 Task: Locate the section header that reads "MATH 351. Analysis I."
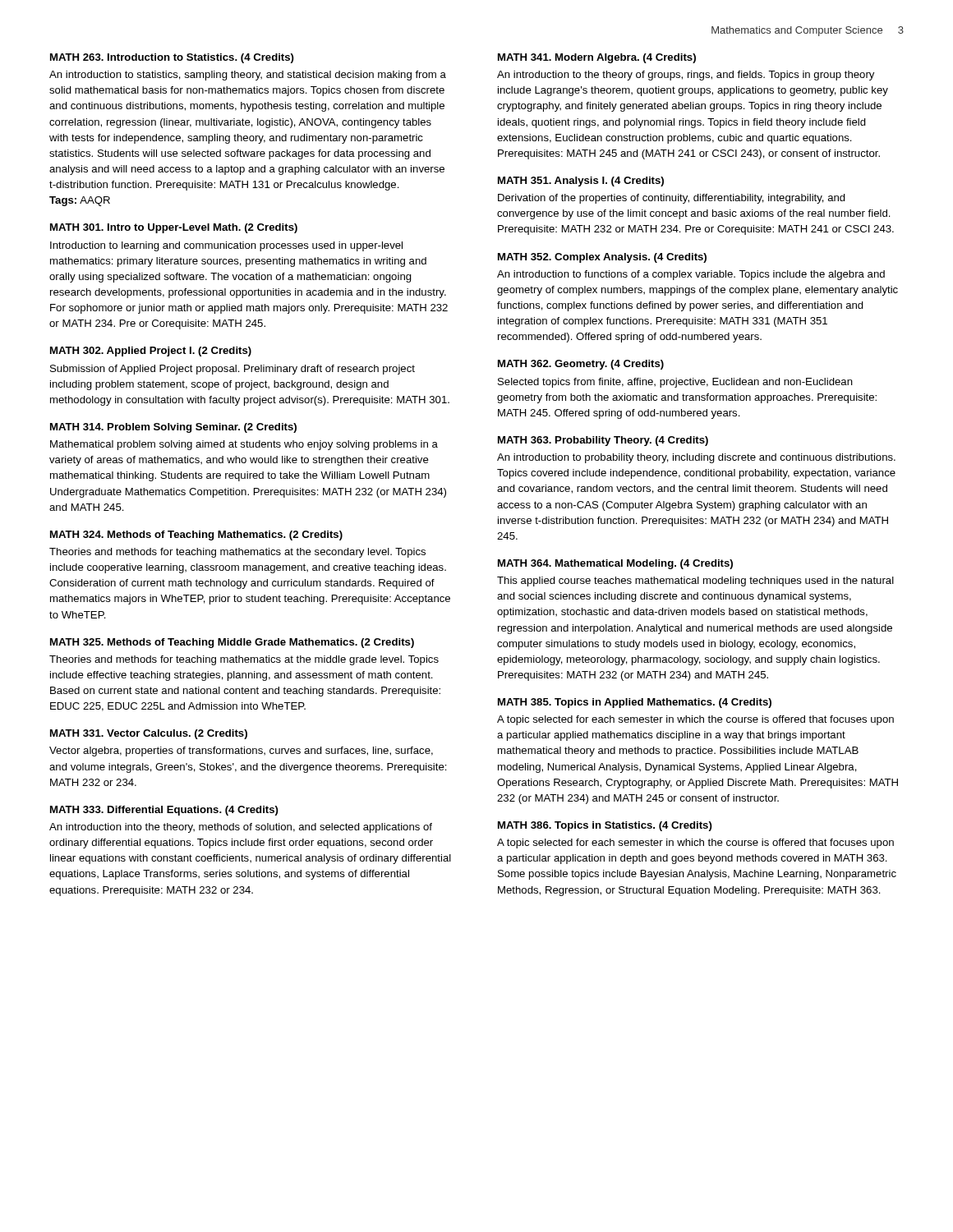(x=698, y=205)
